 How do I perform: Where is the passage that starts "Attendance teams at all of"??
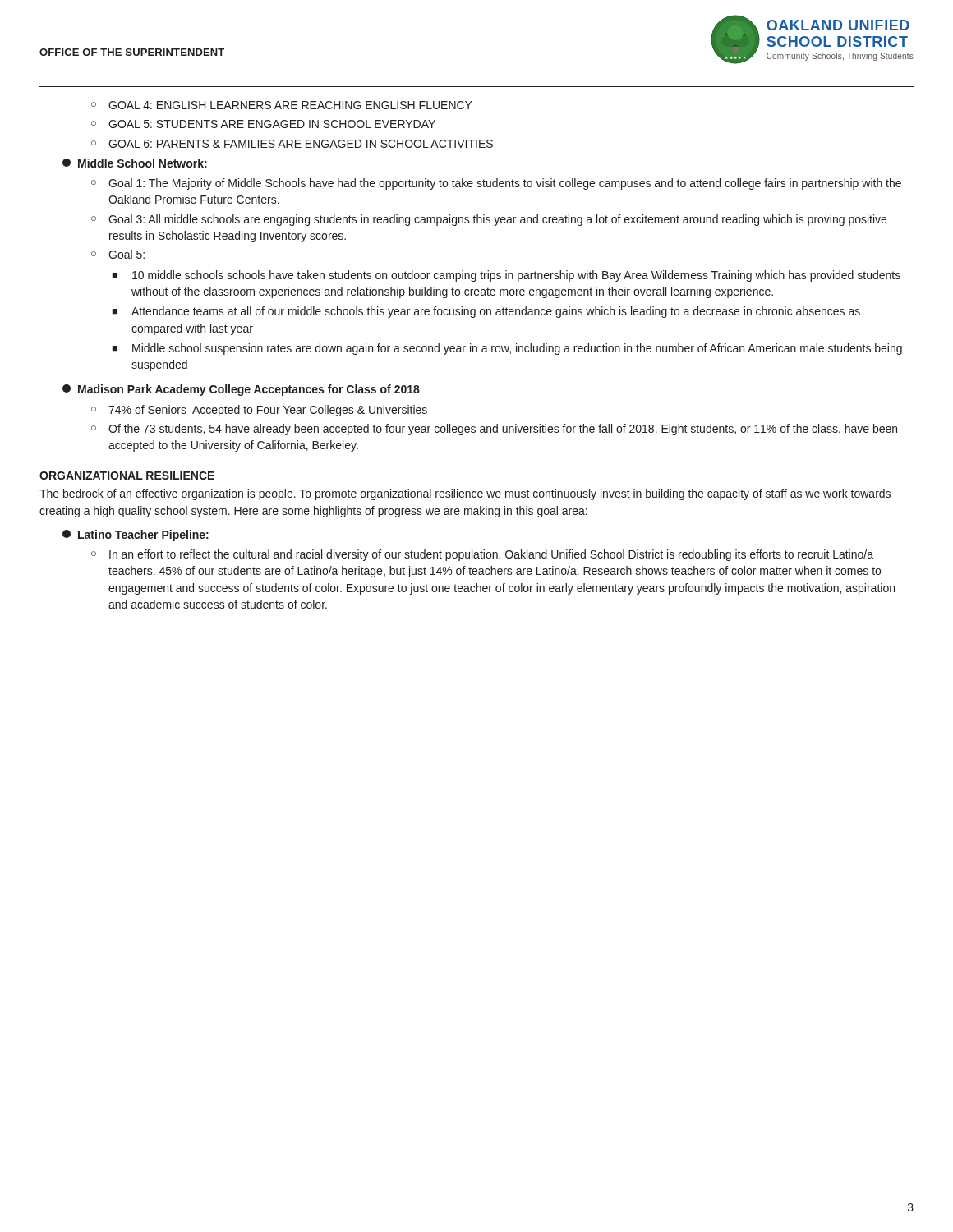click(x=496, y=320)
